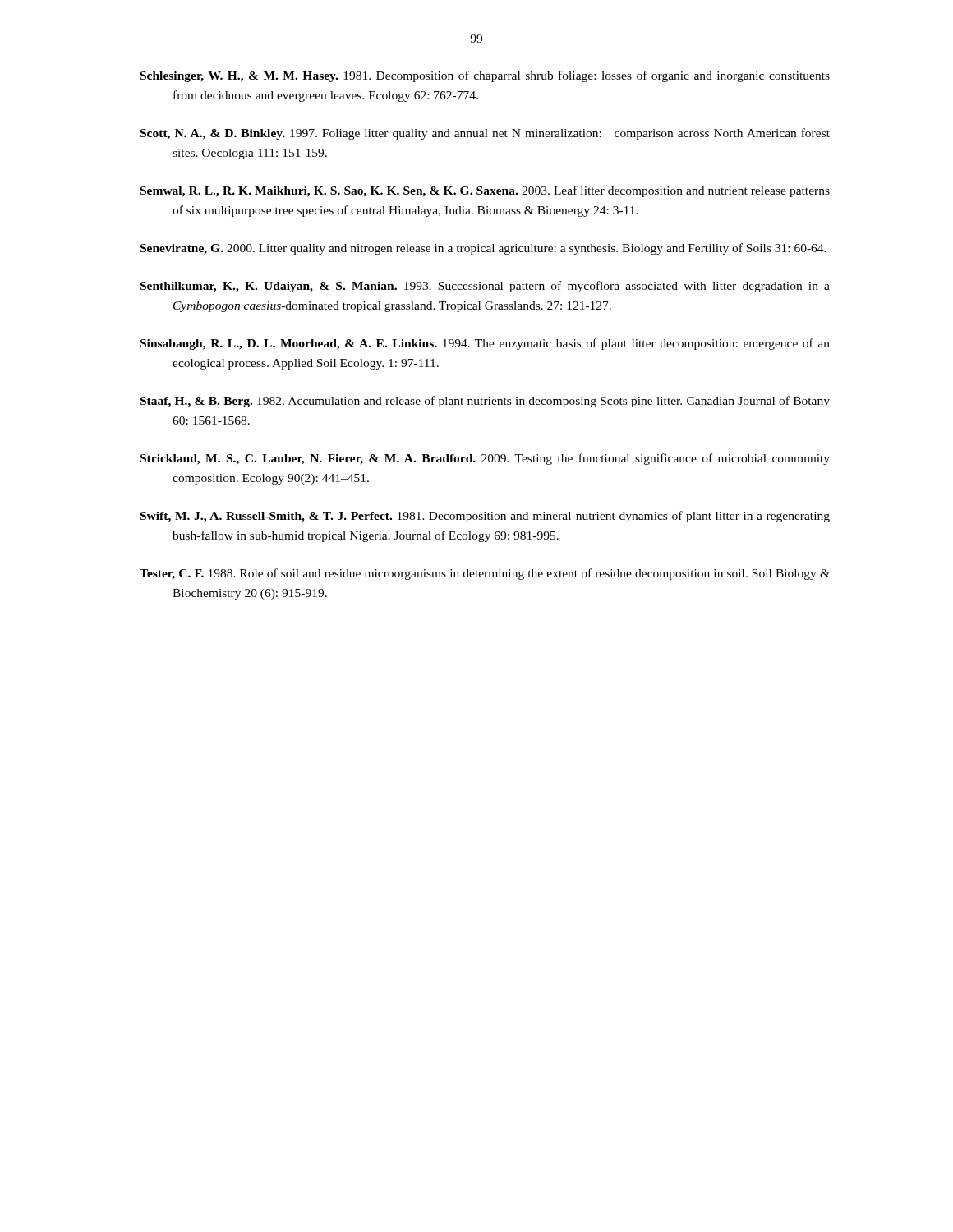
Task: Select the list item that says "Tester, C. F. 1988. Role of soil and"
Action: [x=485, y=583]
